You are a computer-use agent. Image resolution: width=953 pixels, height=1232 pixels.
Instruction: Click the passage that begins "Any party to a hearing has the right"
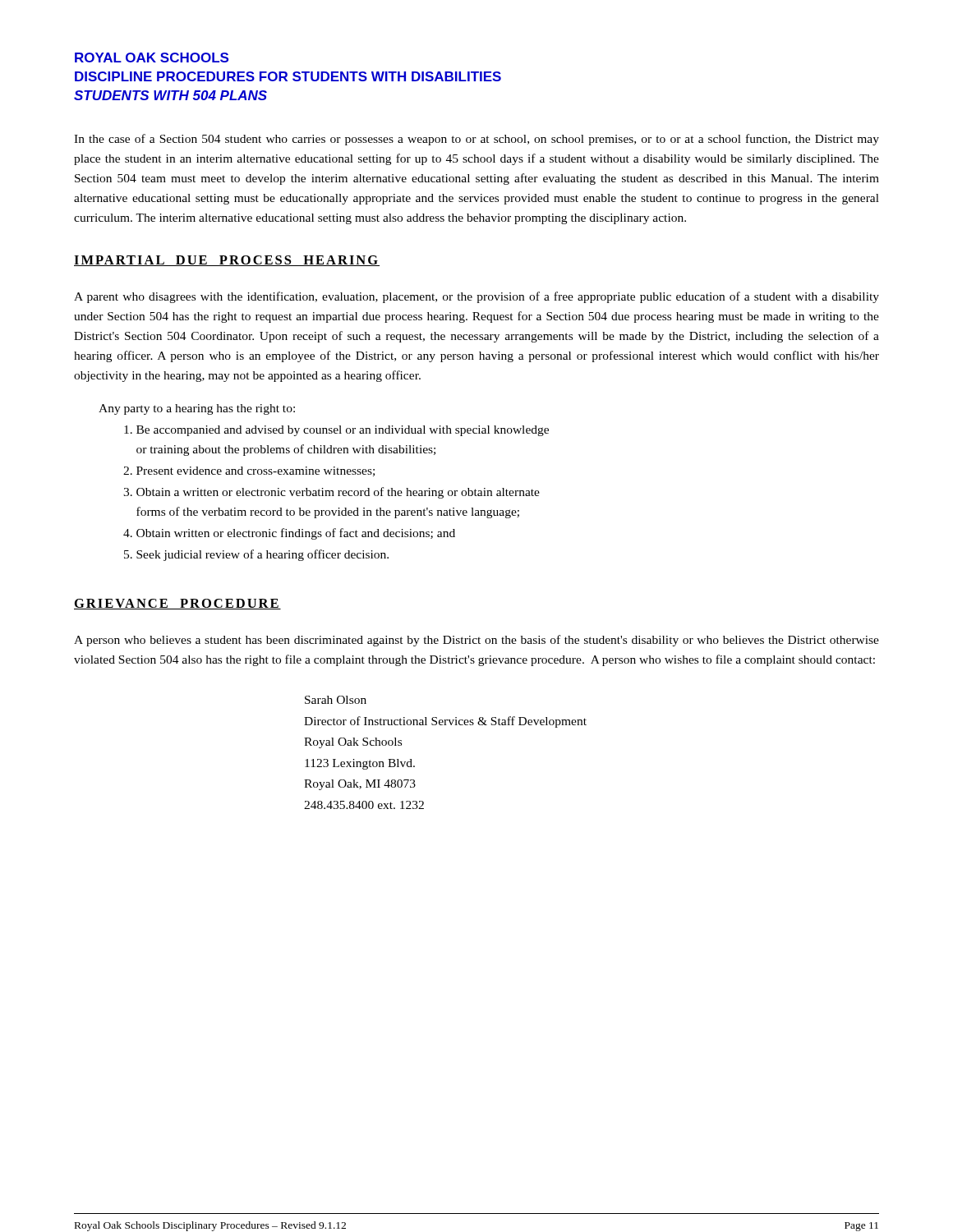197,408
